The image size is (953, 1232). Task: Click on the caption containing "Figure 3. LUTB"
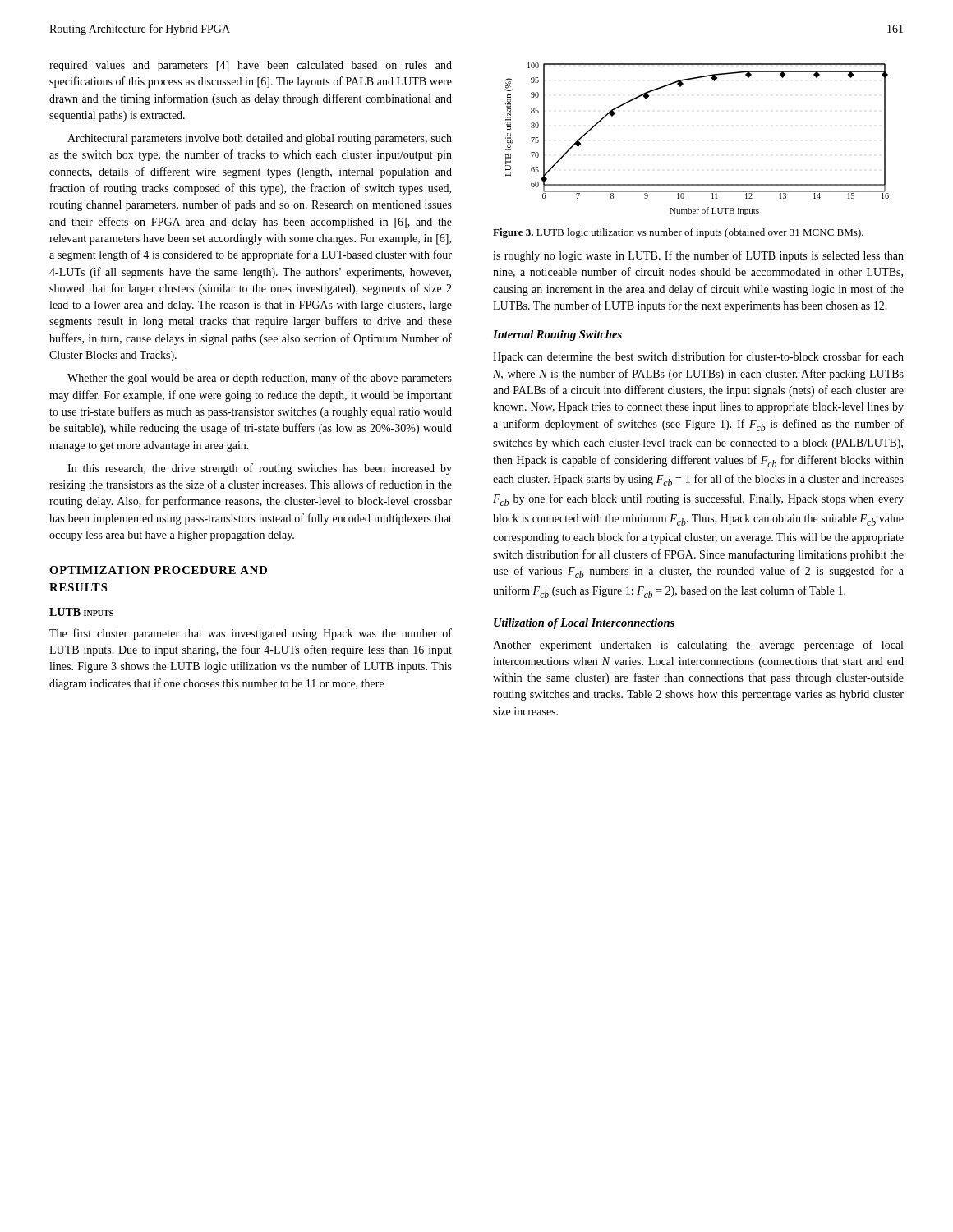[x=678, y=232]
